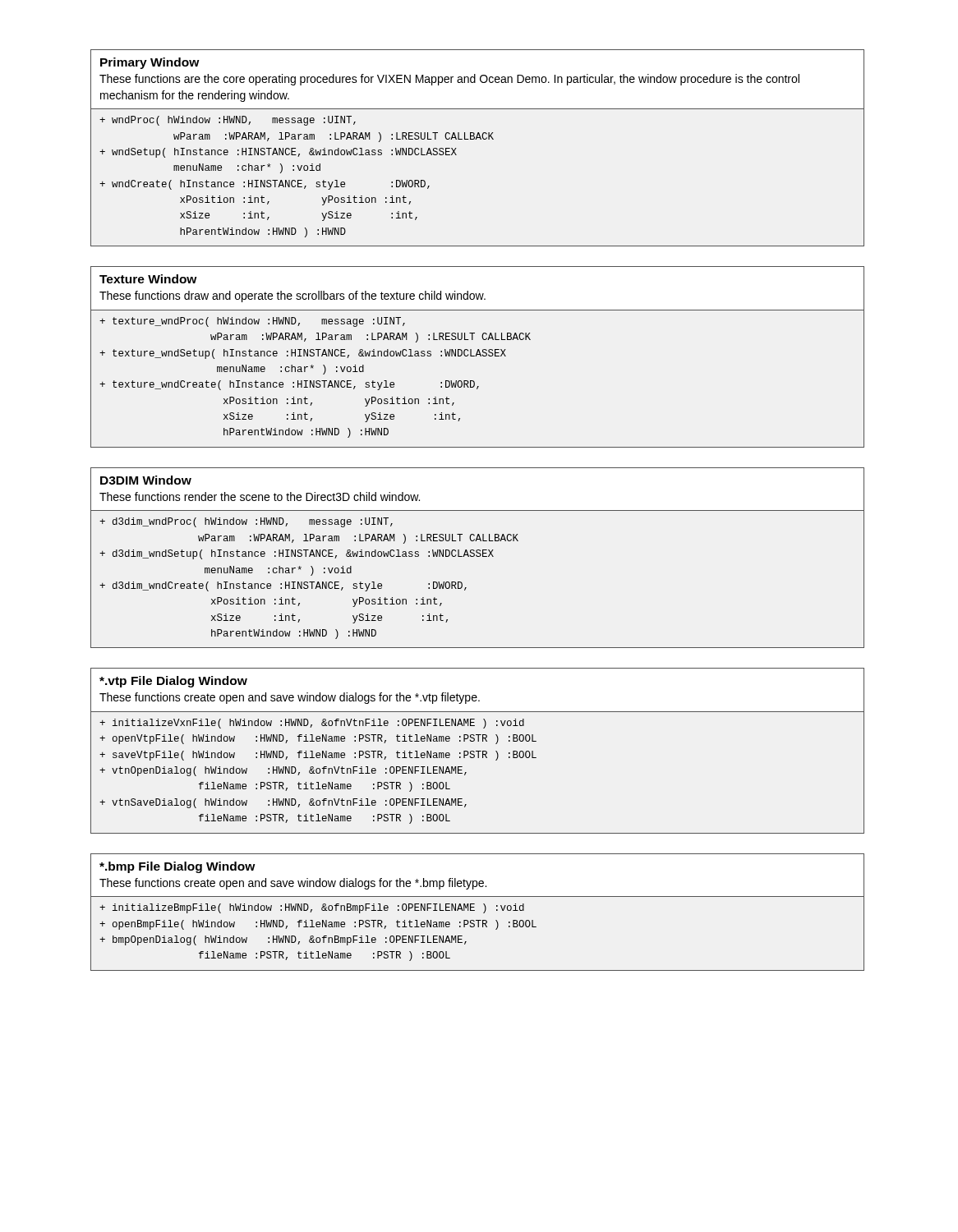Locate the table with the text "Primary Window These functions"

477,148
